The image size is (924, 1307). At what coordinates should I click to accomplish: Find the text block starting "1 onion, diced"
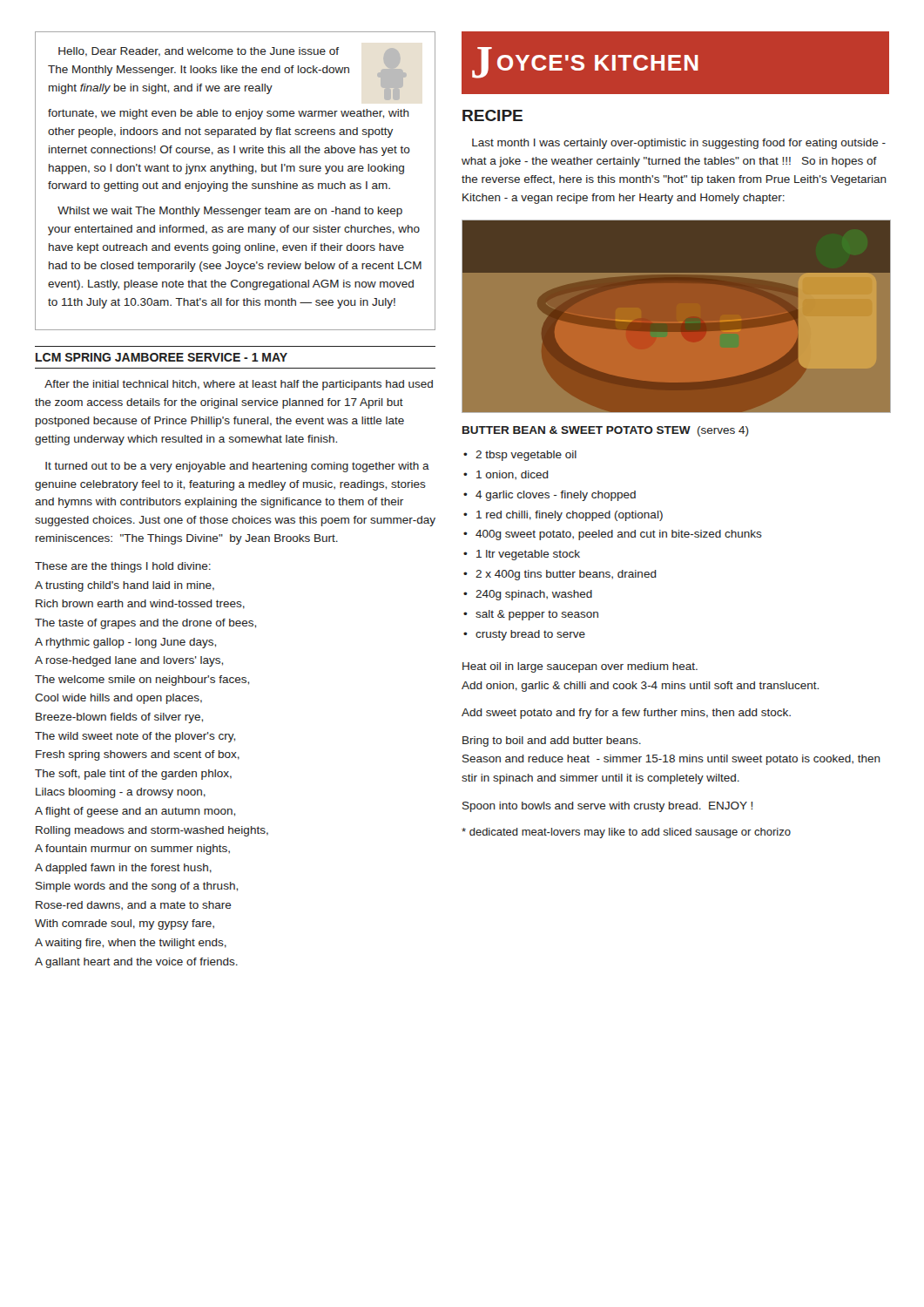(x=512, y=474)
